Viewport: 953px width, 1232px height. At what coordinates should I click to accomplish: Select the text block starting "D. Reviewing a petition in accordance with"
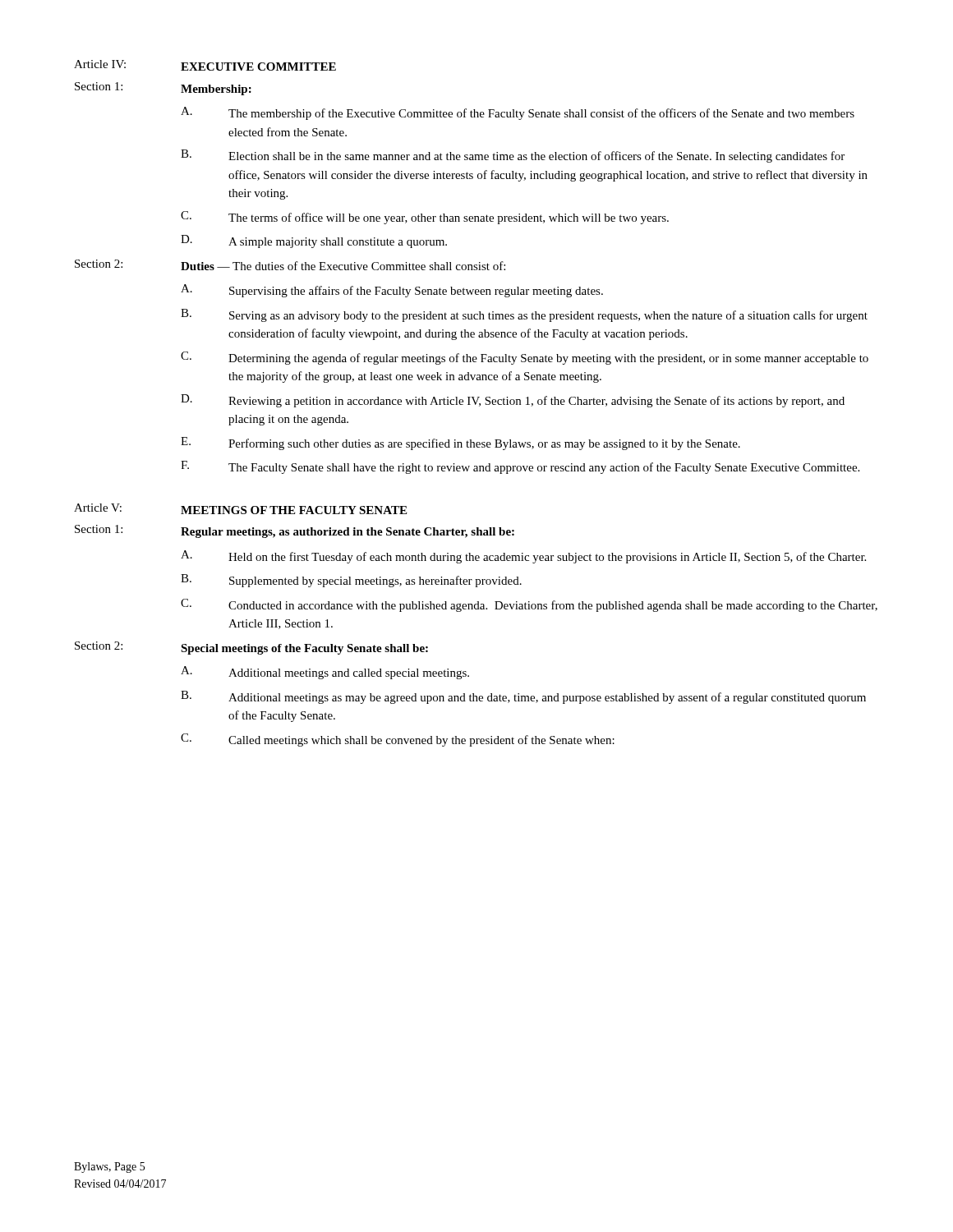[x=476, y=410]
